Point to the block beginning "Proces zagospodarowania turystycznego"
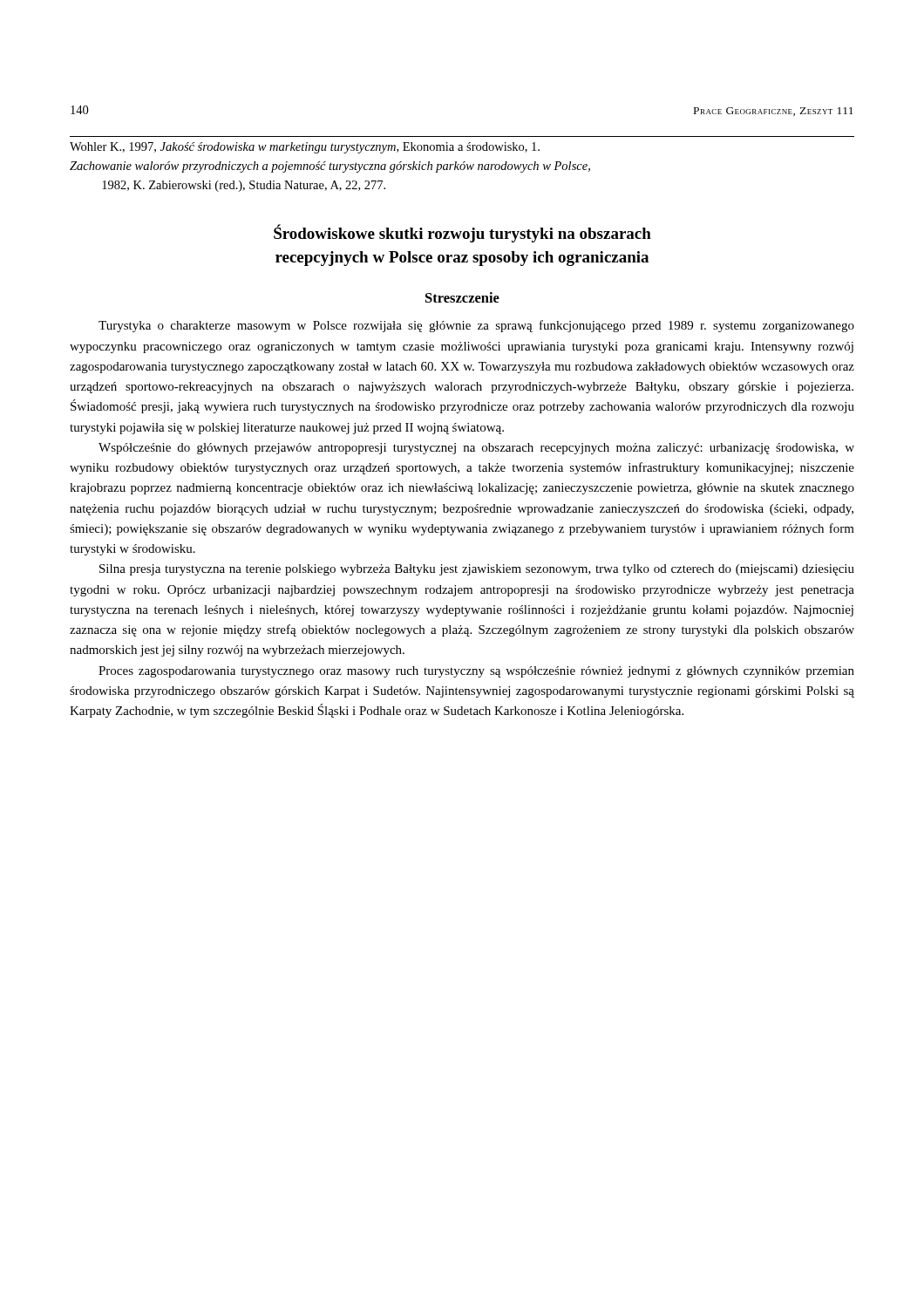The width and height of the screenshot is (924, 1308). [462, 691]
